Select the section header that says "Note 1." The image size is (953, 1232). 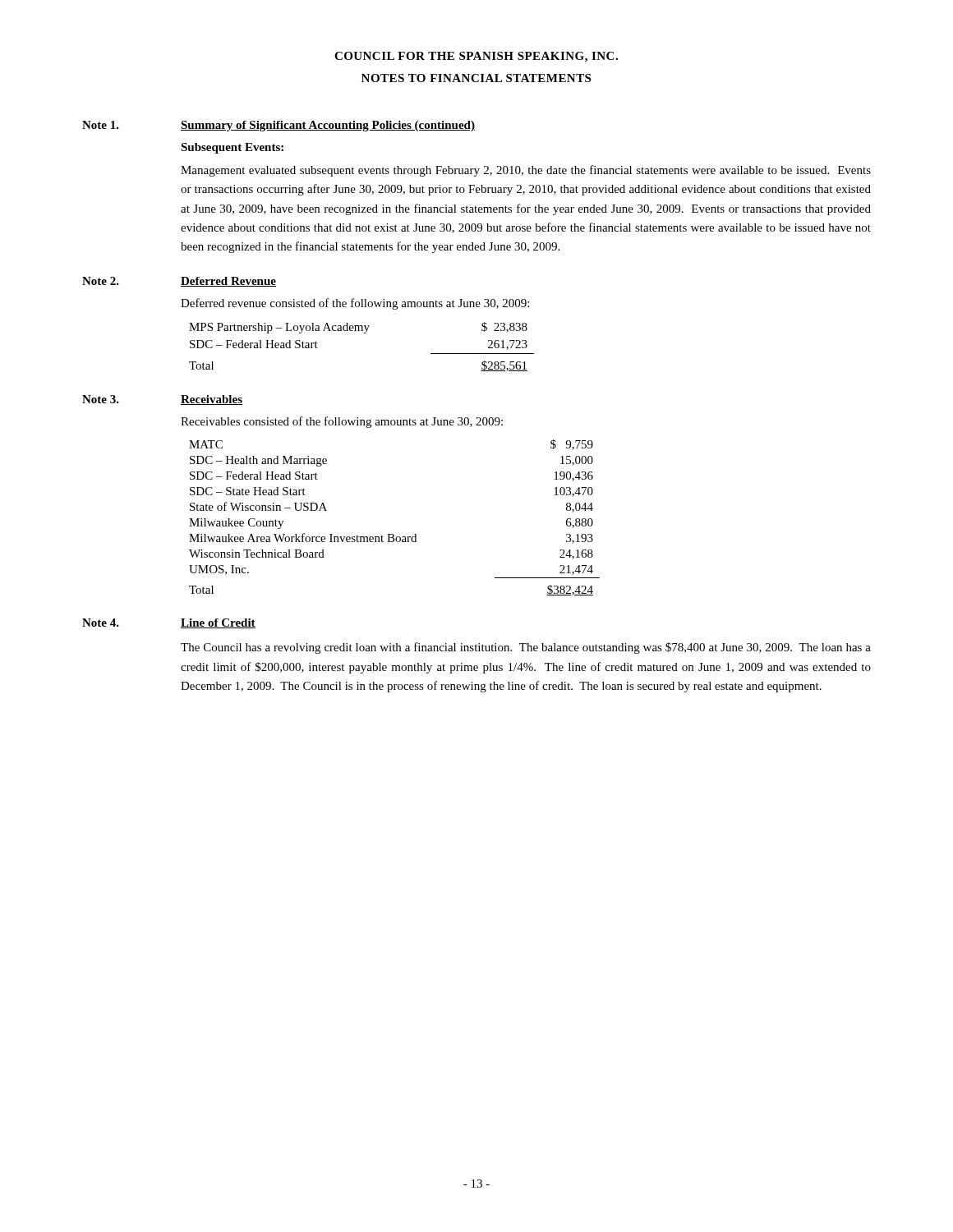click(101, 125)
